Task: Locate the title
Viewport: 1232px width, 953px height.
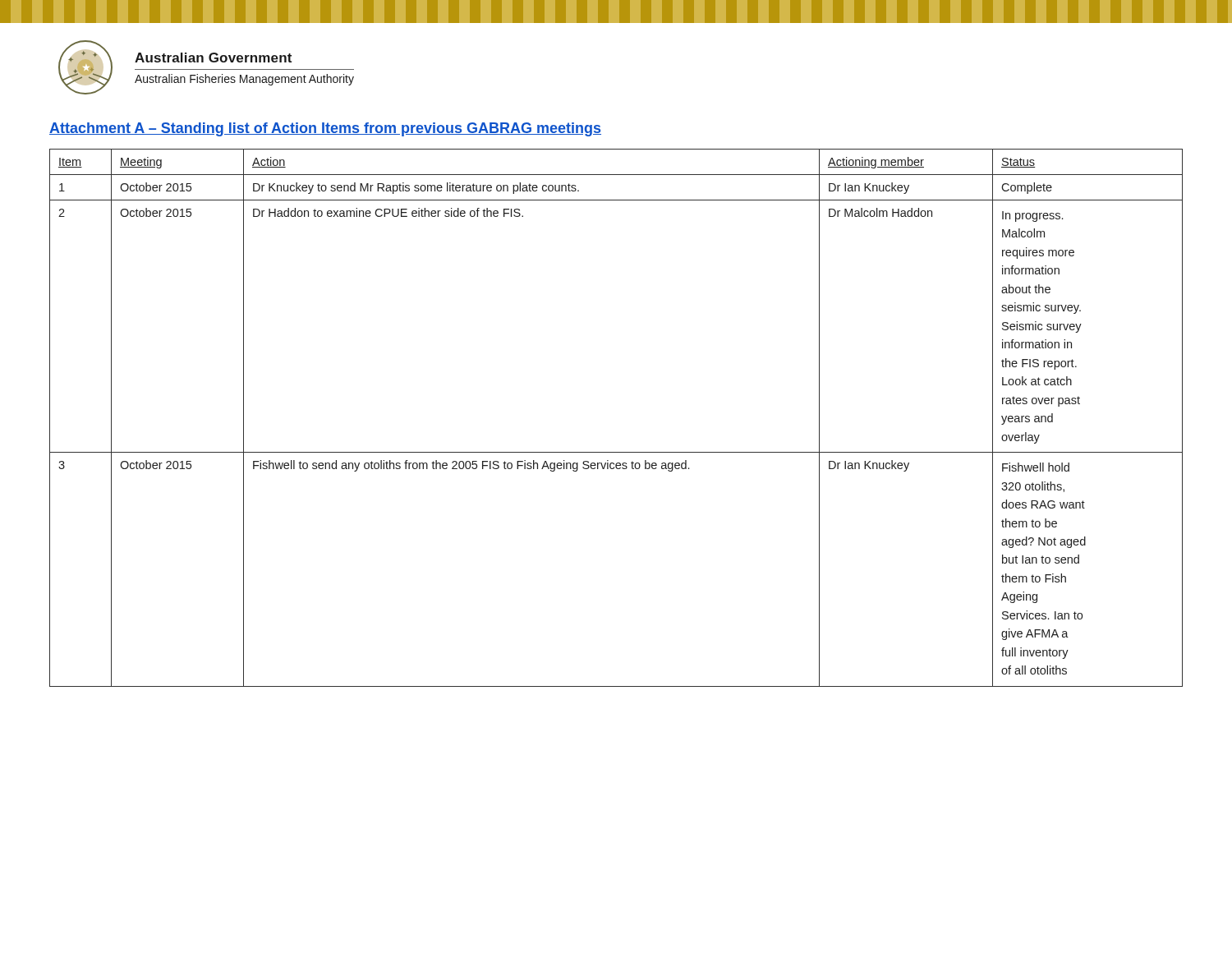Action: [325, 128]
